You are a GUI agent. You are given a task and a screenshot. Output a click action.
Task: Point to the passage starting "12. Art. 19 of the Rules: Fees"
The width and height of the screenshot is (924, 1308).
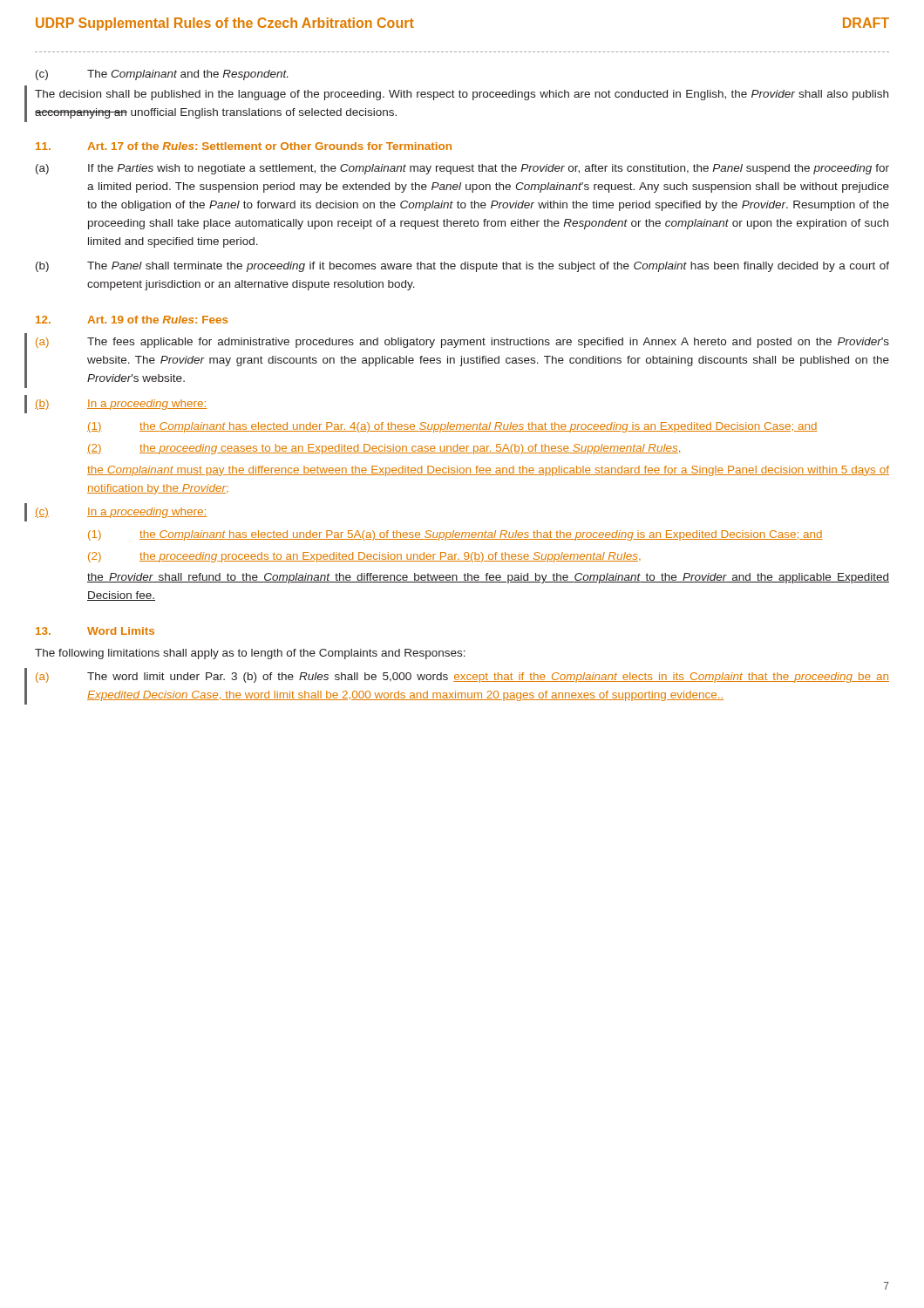tap(132, 320)
